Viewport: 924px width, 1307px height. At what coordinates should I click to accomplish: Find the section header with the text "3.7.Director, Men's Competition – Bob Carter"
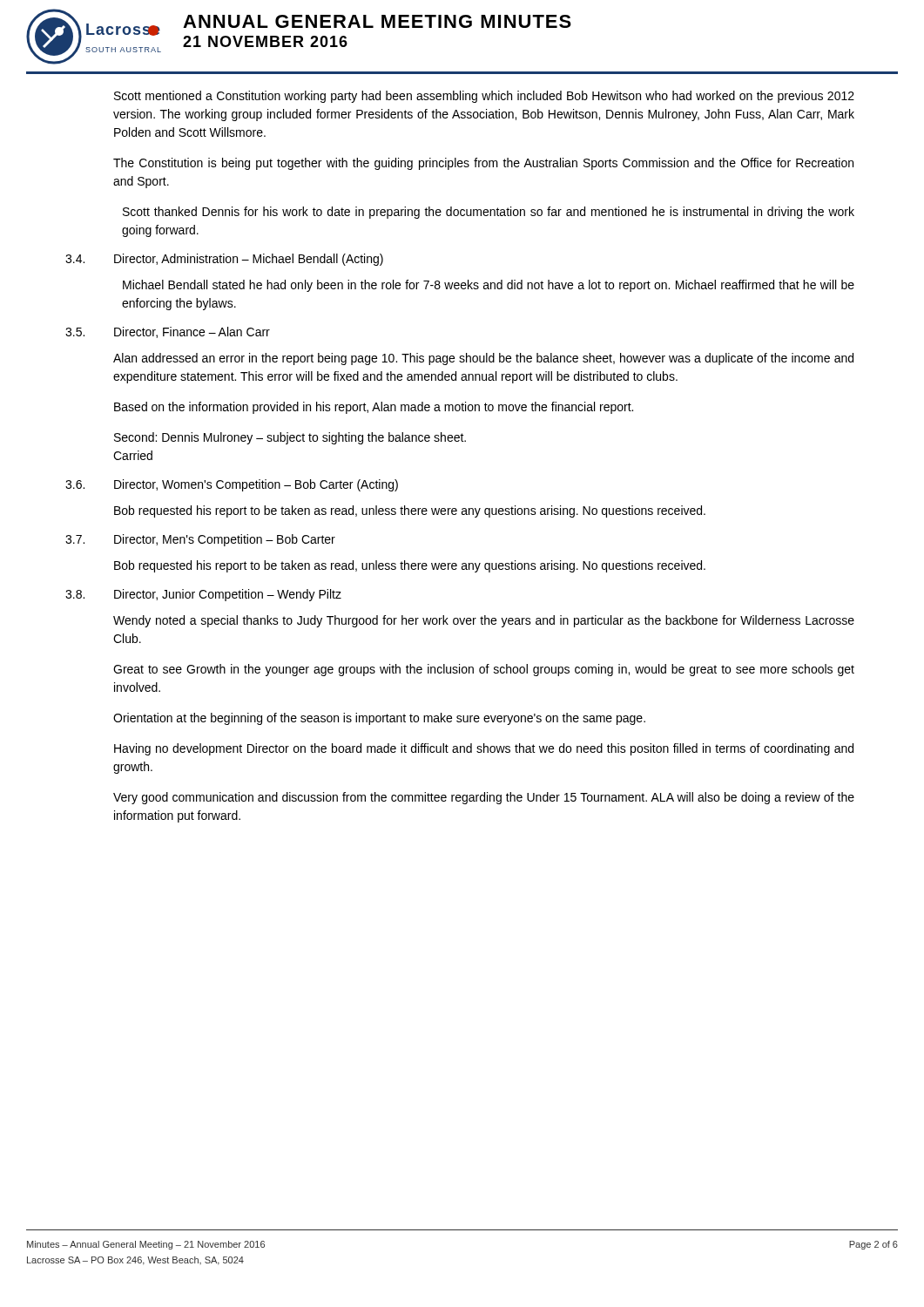coord(200,540)
